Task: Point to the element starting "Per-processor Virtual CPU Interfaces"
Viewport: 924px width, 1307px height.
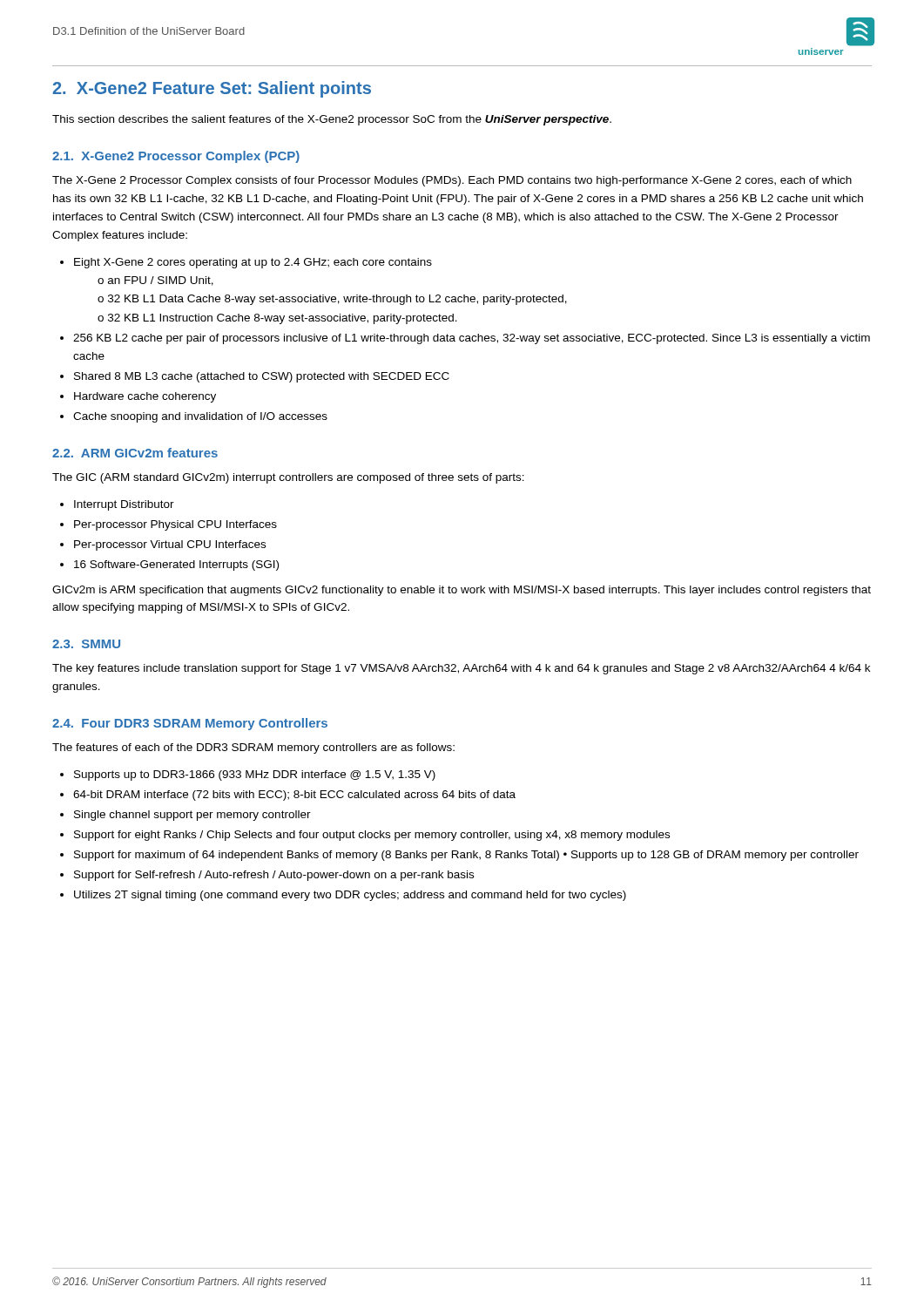Action: pyautogui.click(x=170, y=544)
